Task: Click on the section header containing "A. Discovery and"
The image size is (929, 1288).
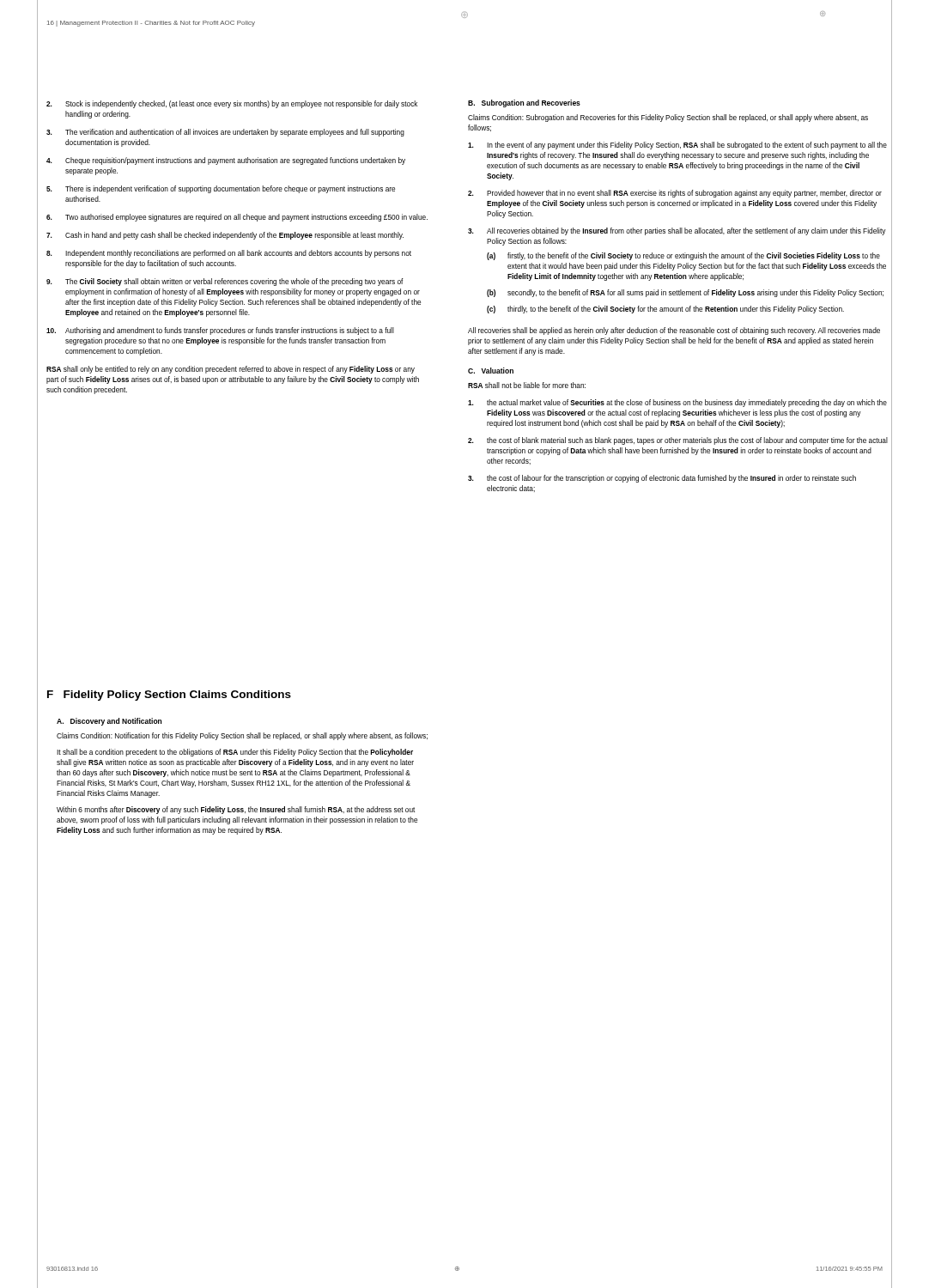Action: [x=109, y=721]
